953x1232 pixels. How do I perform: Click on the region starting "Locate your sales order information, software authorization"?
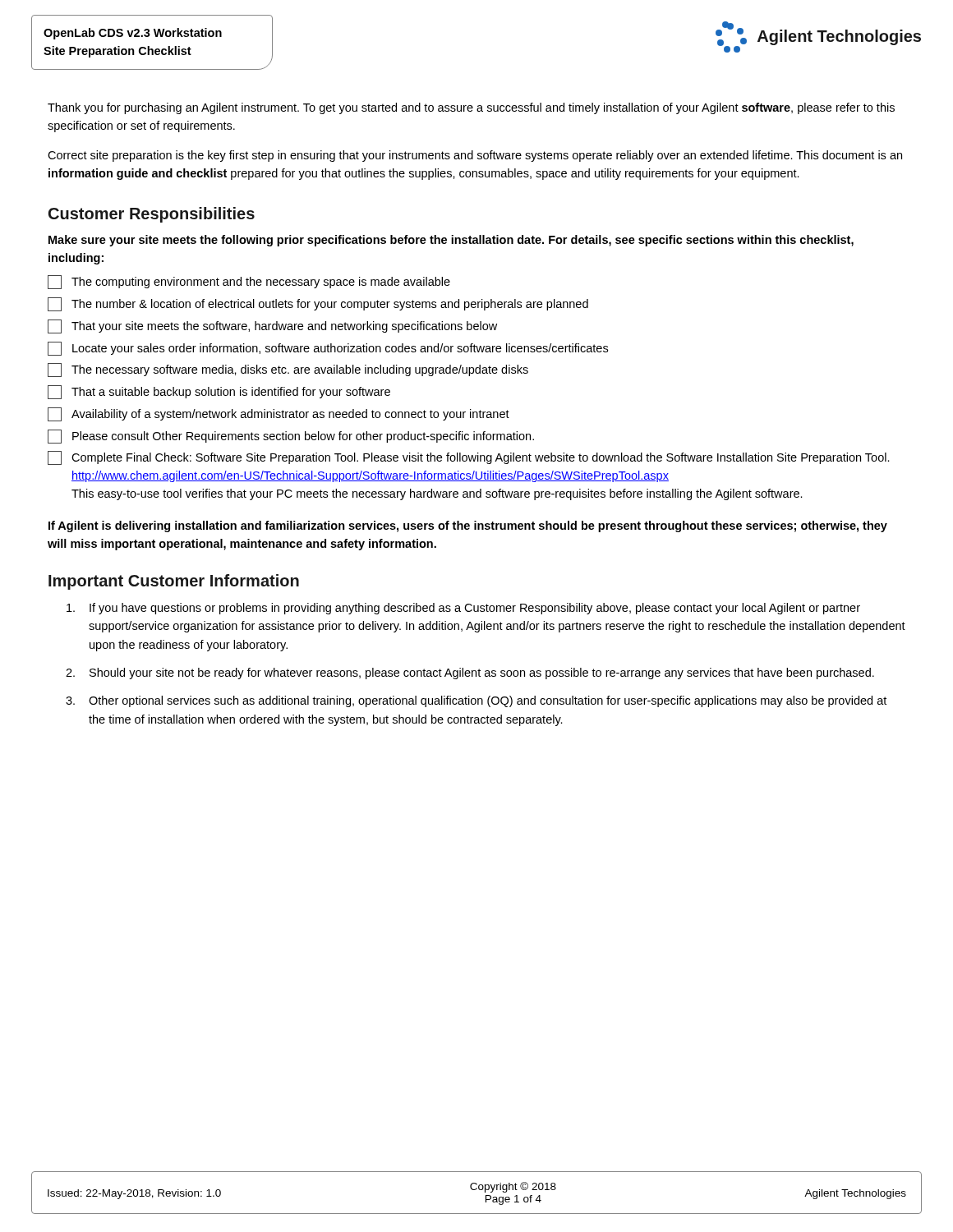[x=476, y=349]
